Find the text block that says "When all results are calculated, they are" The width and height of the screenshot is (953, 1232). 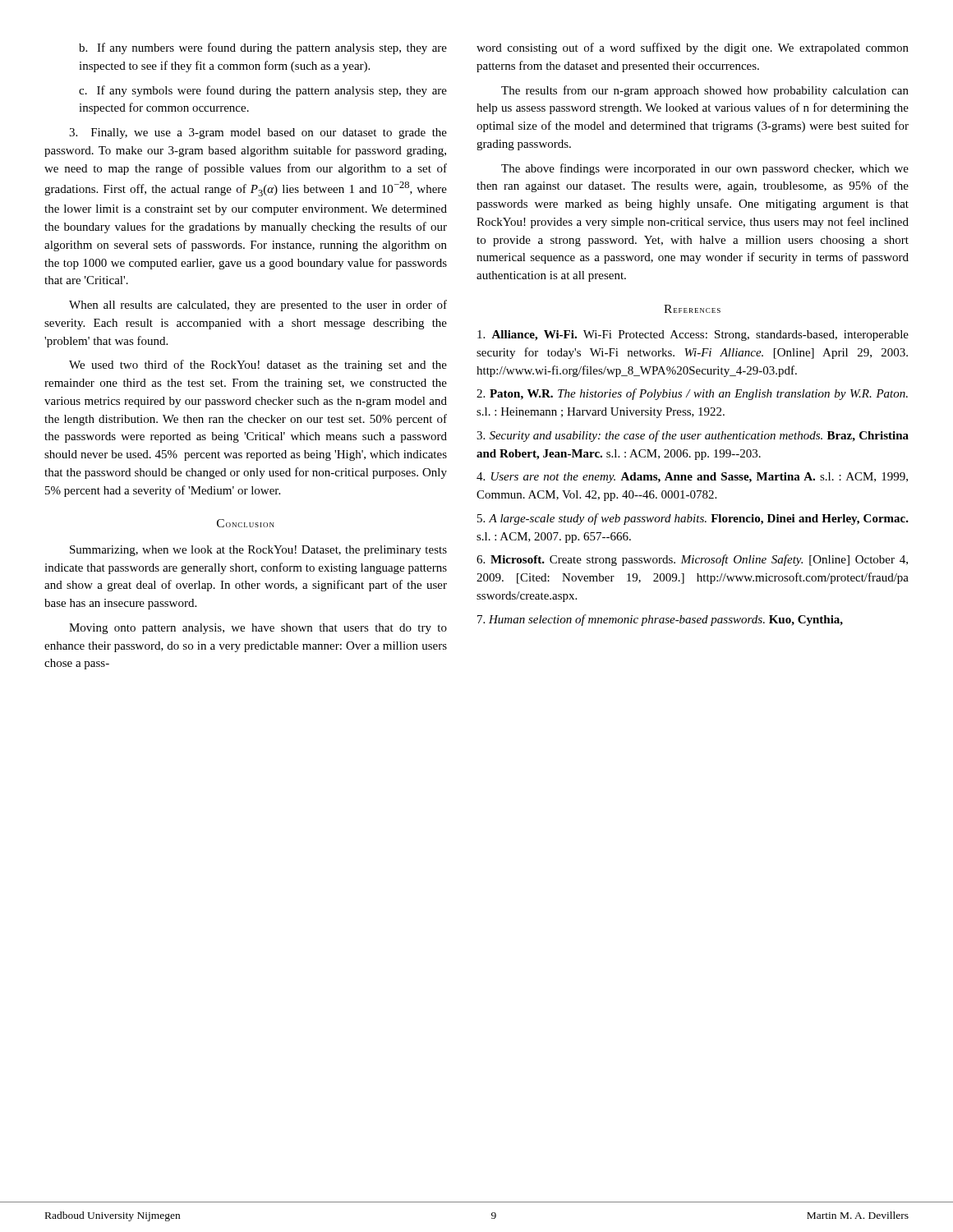click(x=246, y=323)
